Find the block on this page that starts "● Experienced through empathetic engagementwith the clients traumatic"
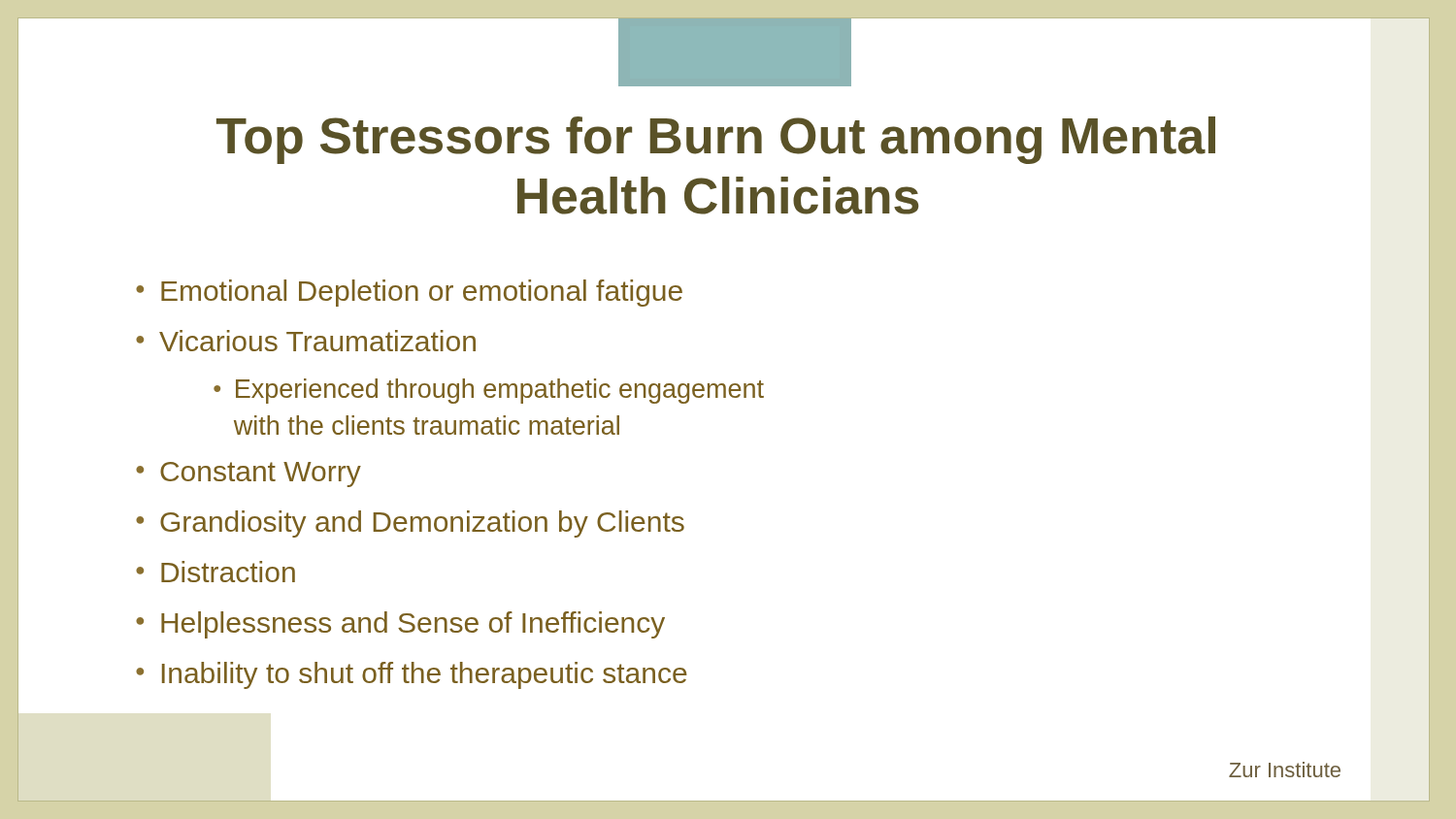This screenshot has height=819, width=1456. [x=488, y=408]
